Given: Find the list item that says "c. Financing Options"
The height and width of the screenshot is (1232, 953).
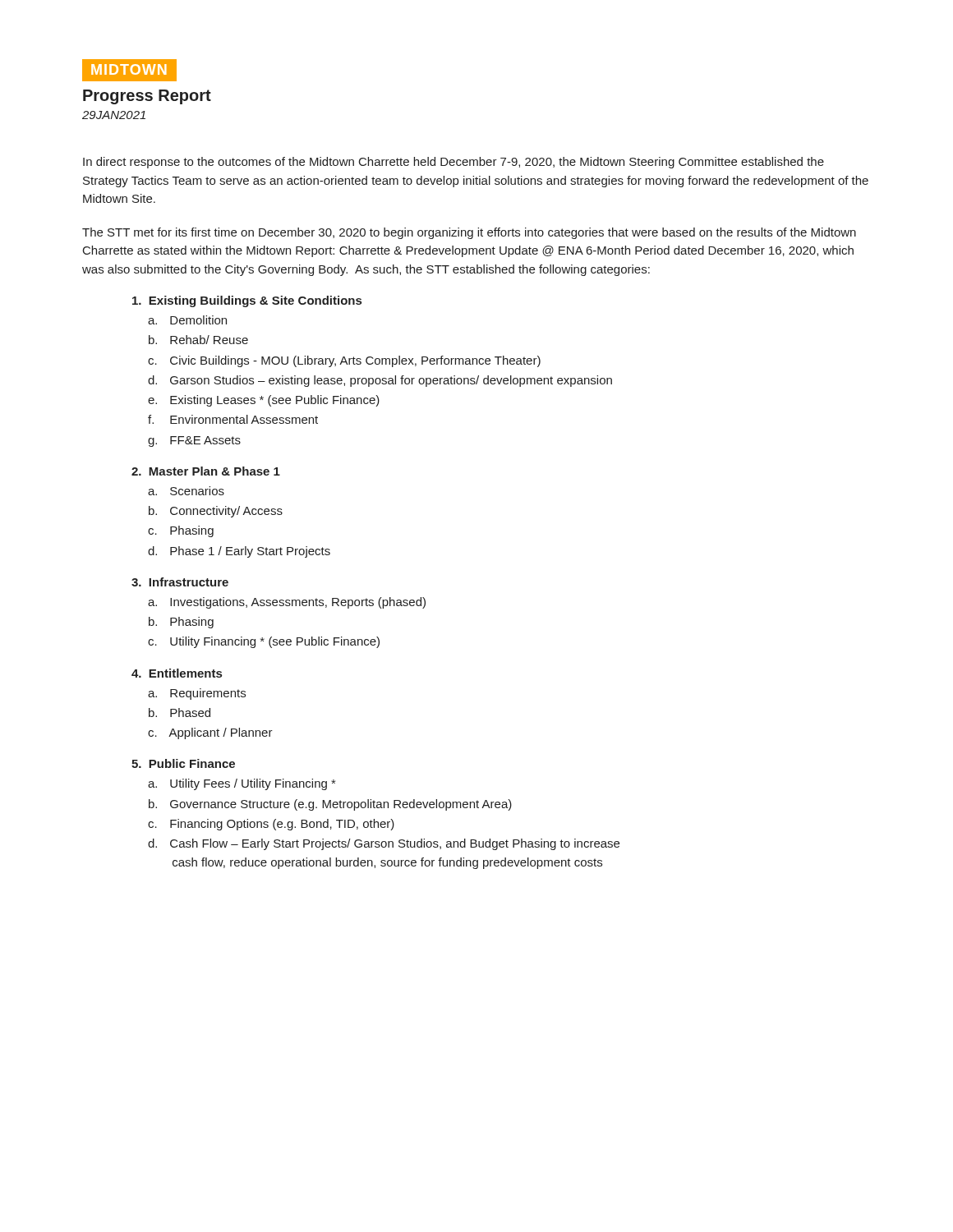Looking at the screenshot, I should coord(271,823).
